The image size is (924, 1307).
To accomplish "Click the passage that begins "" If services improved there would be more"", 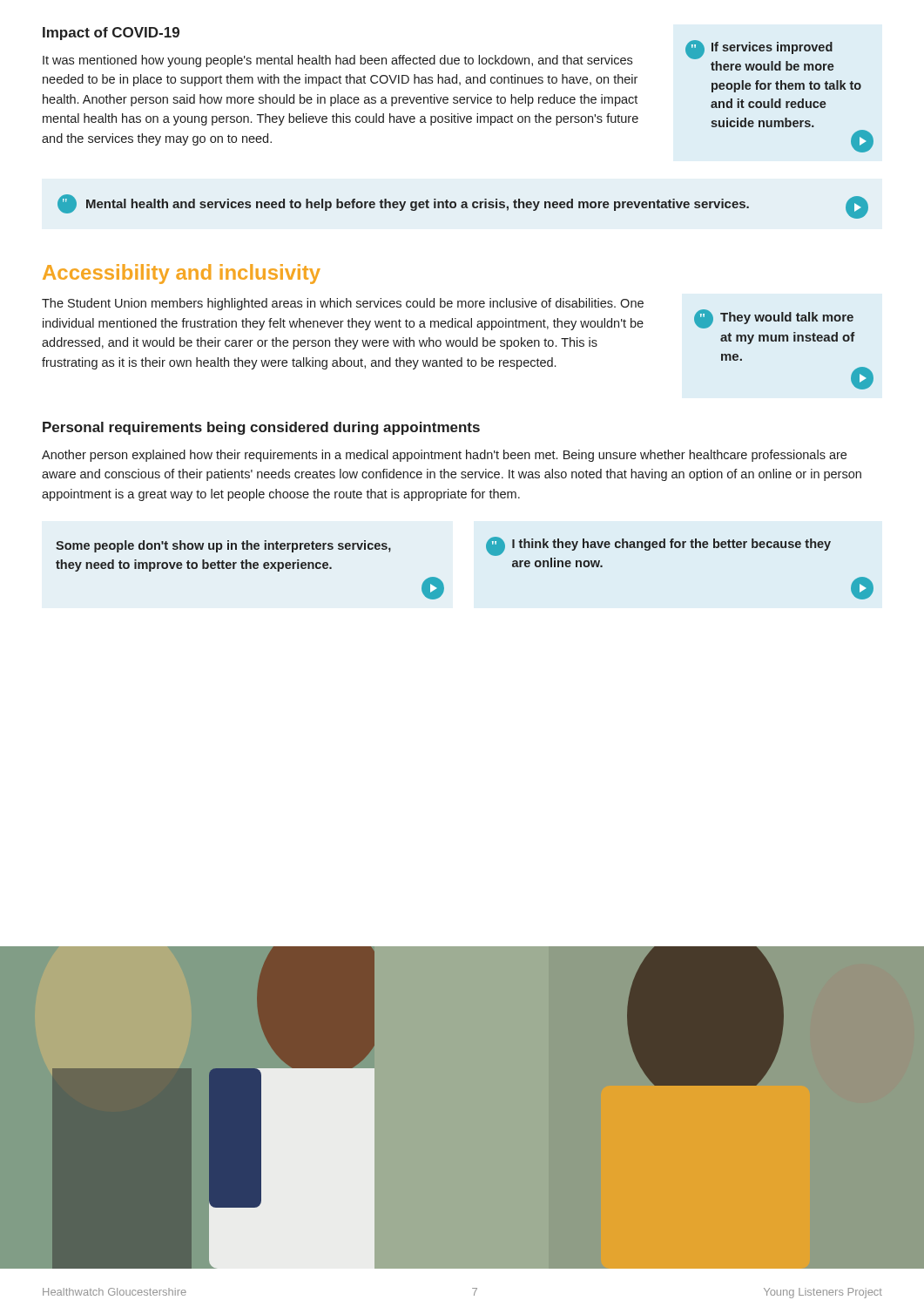I will (779, 95).
